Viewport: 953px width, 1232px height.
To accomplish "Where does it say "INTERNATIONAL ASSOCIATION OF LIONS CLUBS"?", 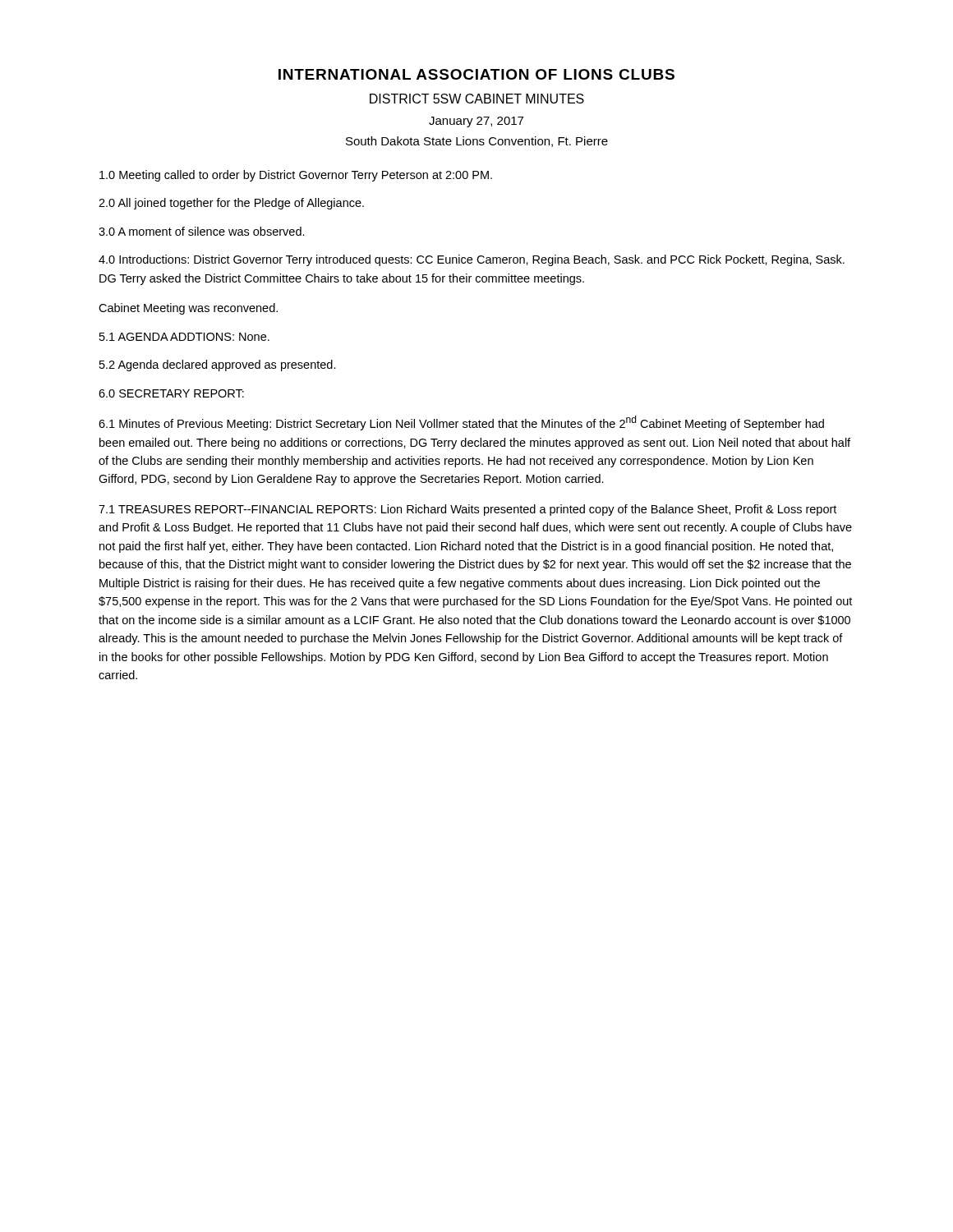I will [x=476, y=74].
